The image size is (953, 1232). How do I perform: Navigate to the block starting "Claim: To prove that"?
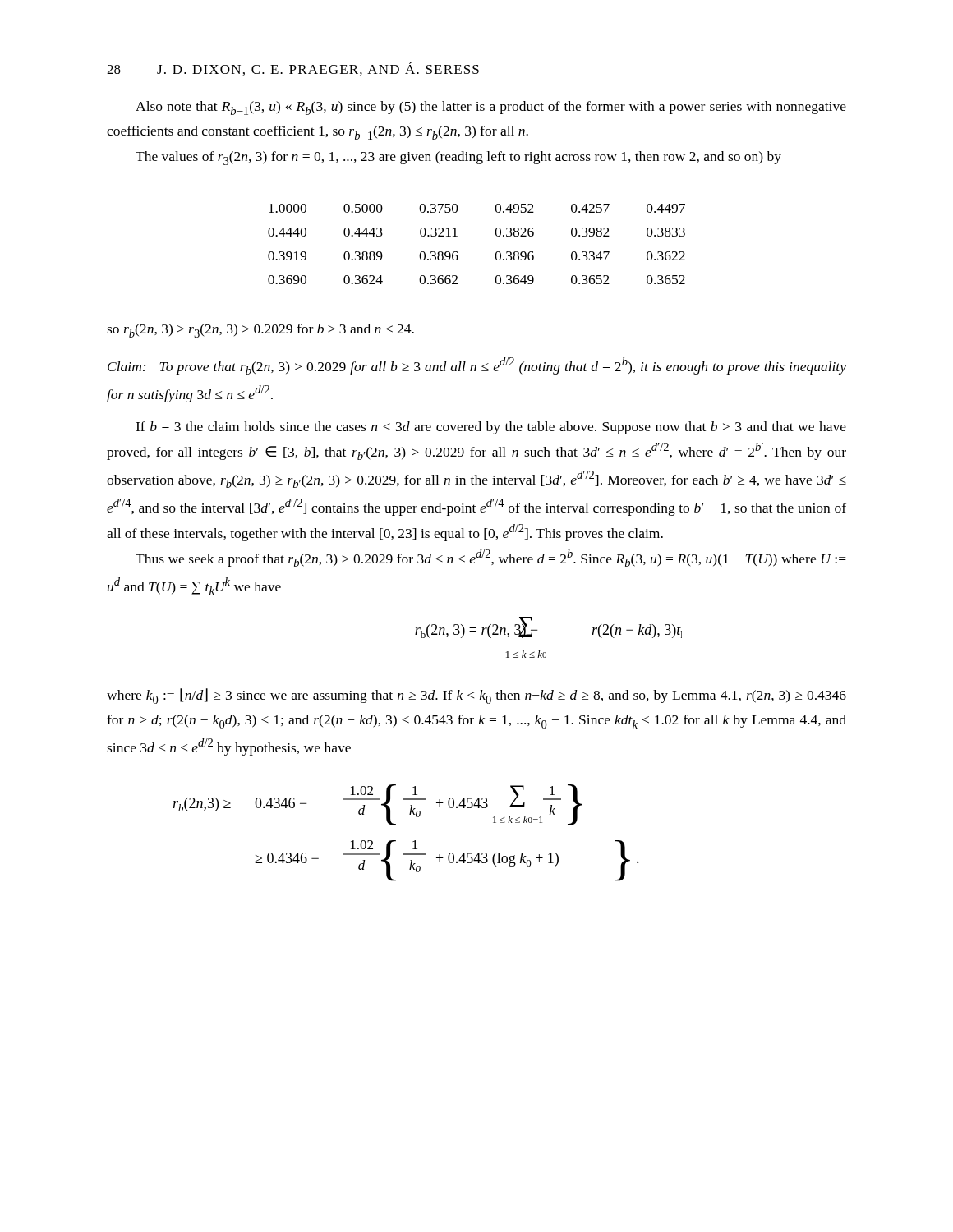pos(476,379)
